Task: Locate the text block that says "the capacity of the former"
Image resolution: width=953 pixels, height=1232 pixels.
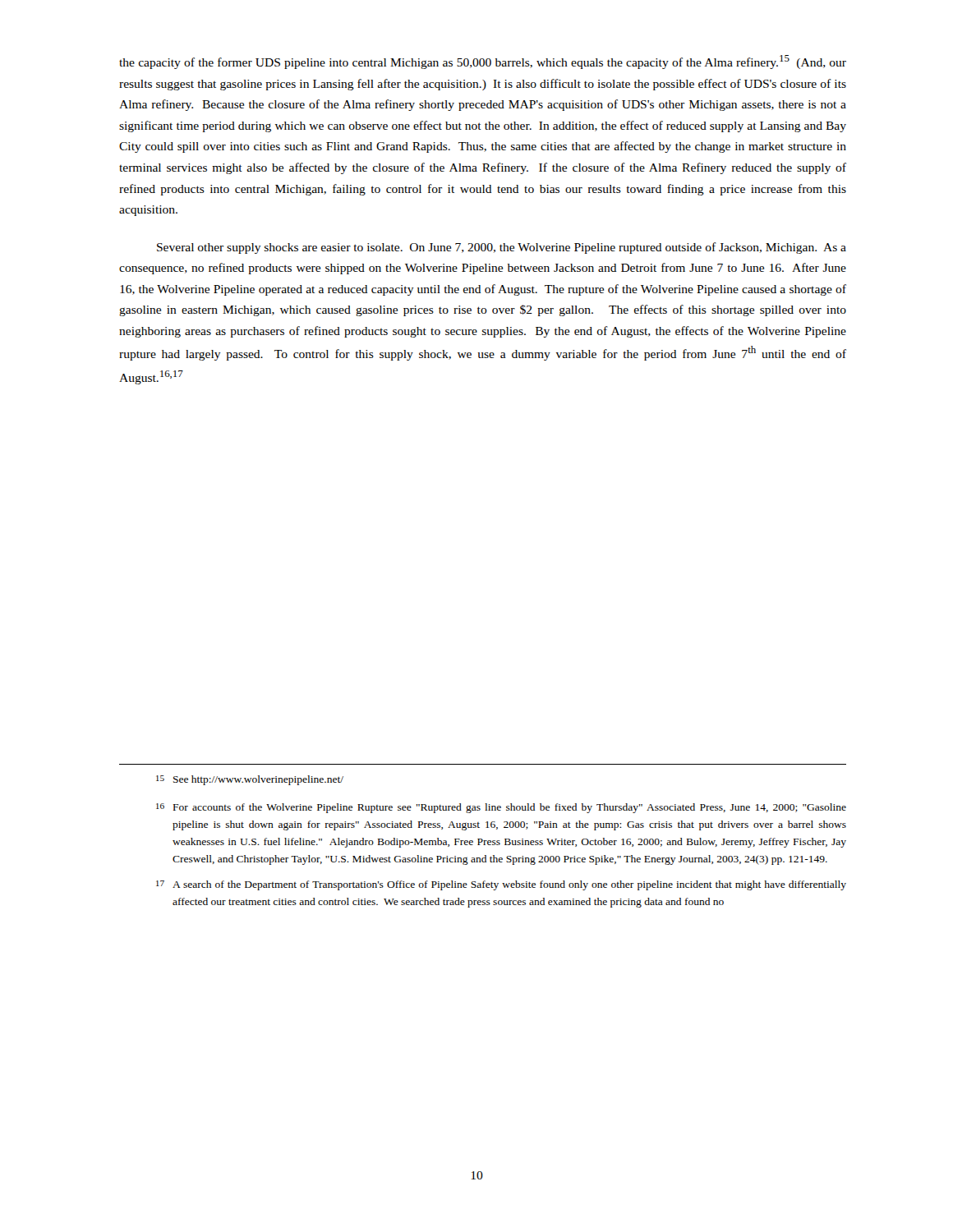Action: tap(483, 135)
